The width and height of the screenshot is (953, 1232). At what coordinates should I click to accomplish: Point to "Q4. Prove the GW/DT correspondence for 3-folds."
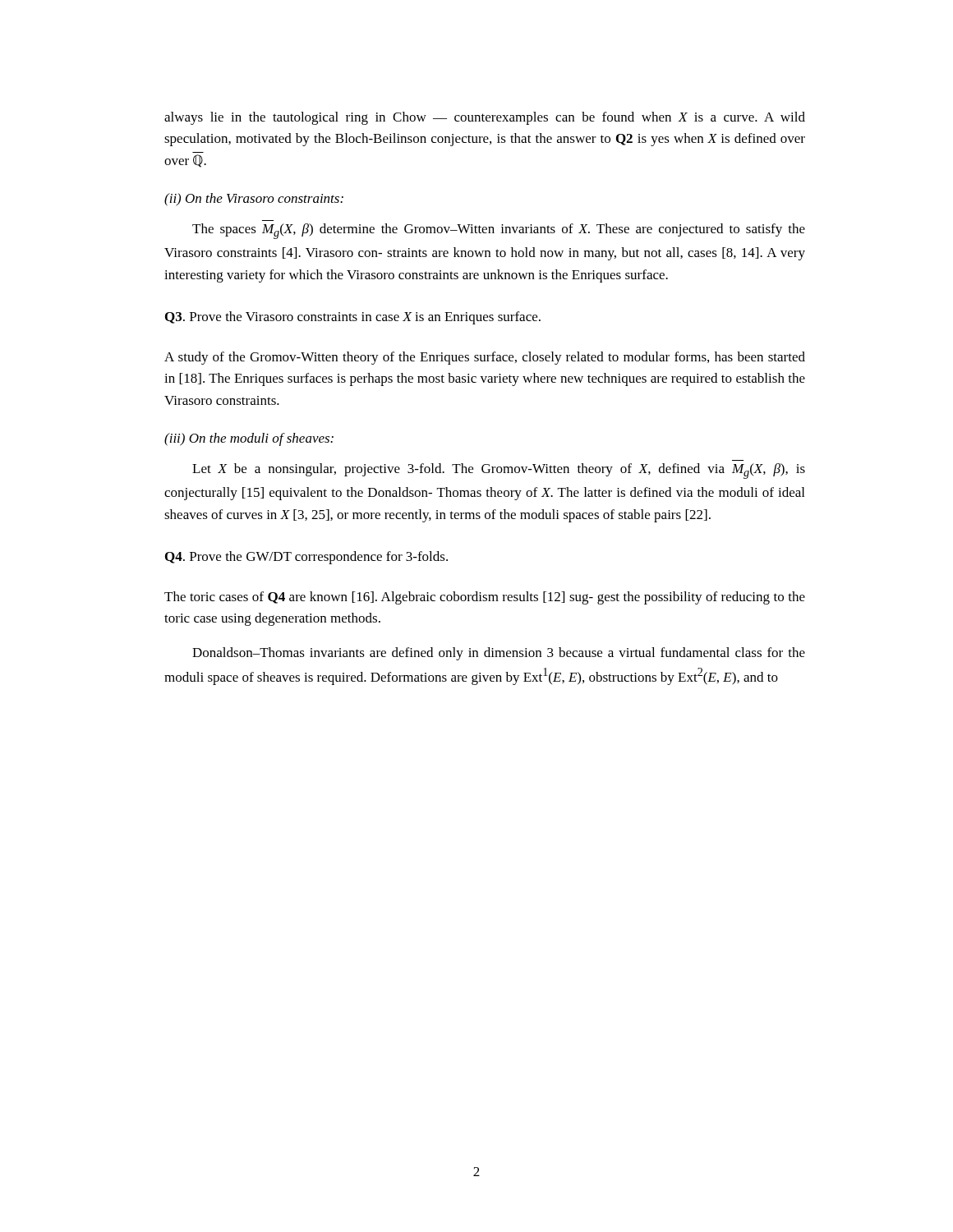(x=307, y=557)
